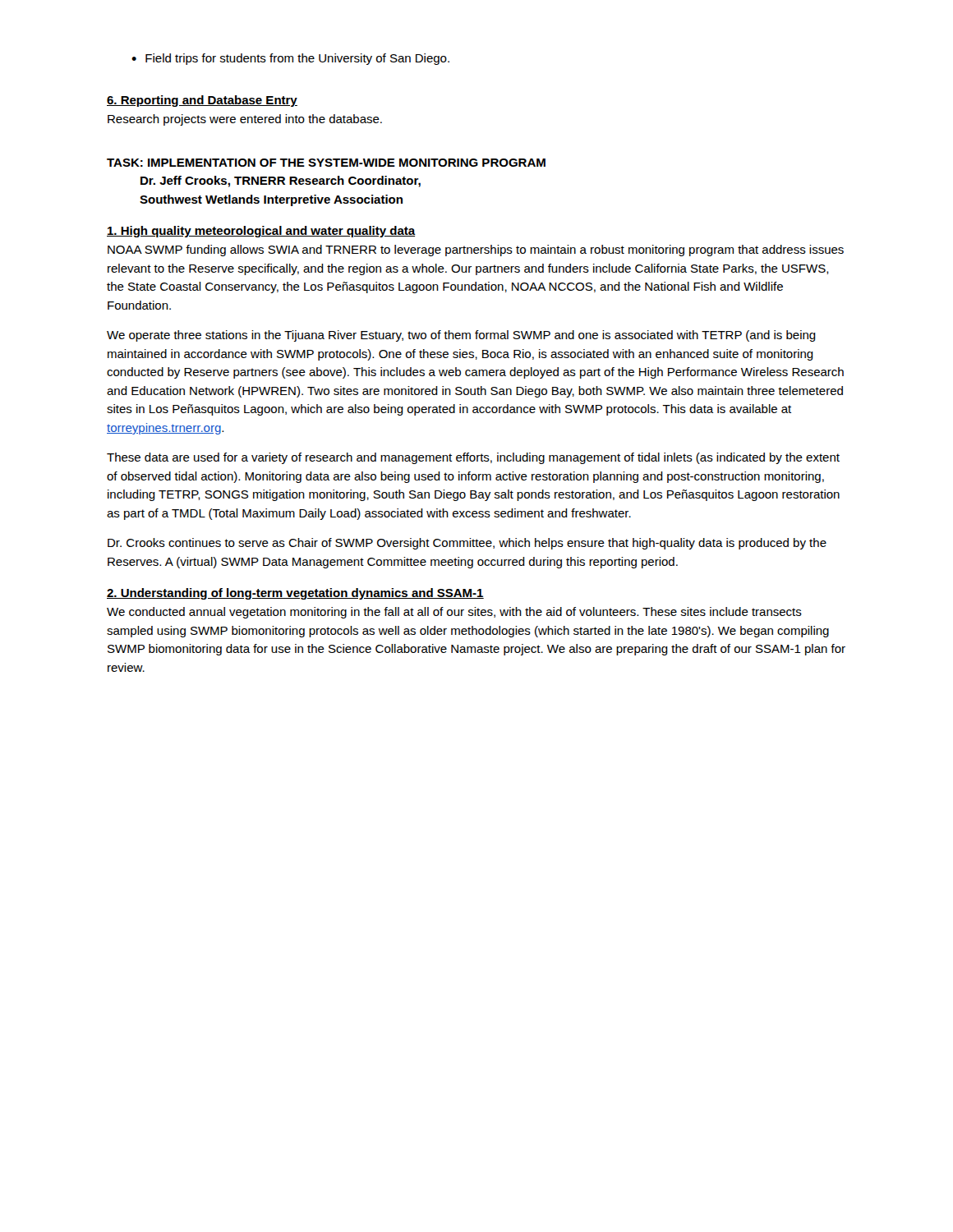Viewport: 953px width, 1232px height.
Task: Click the section header that begins "1. High quality meteorological and"
Action: [261, 231]
